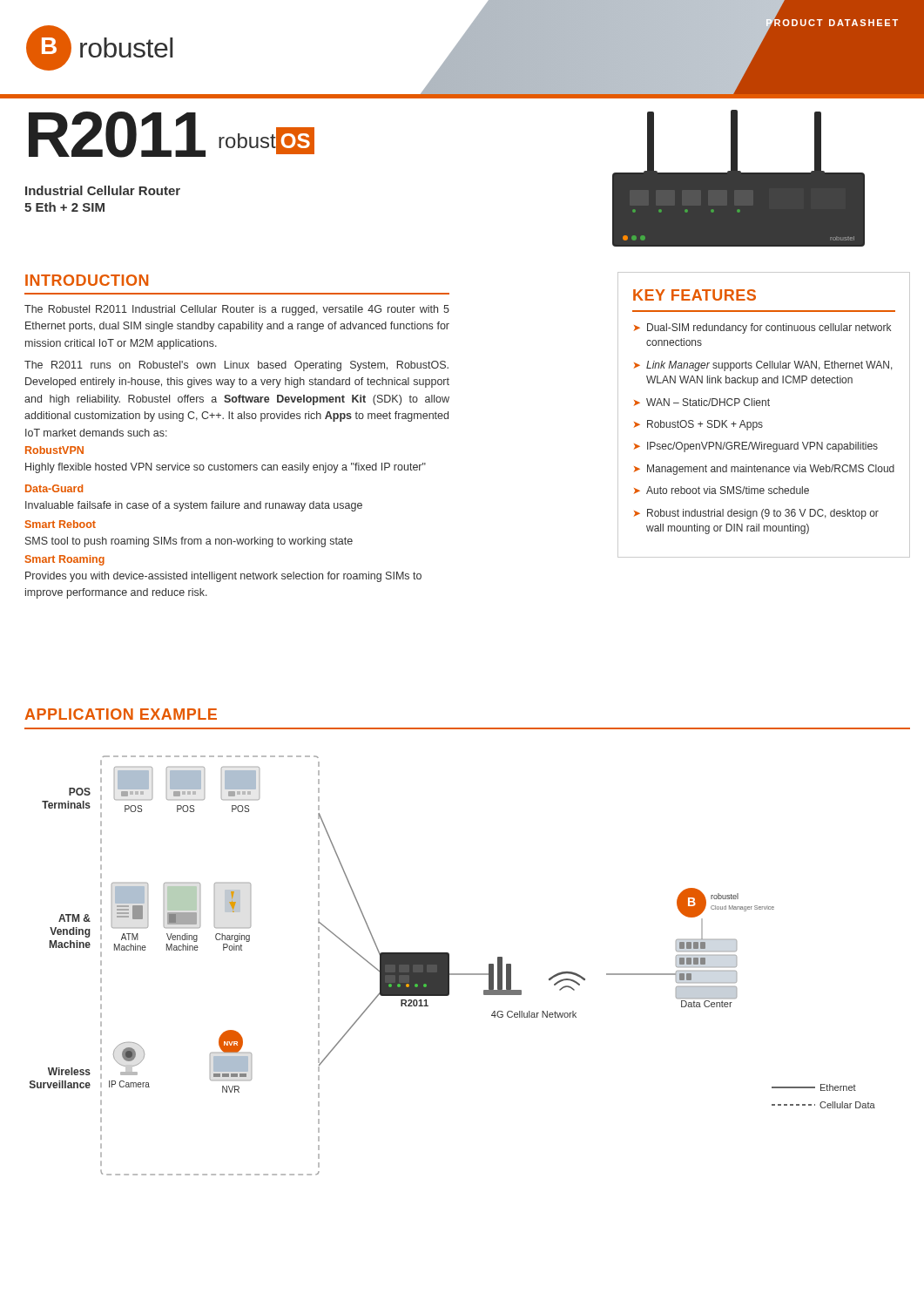Find the list item containing "➤ Dual-SIM redundancy for continuous"
This screenshot has height=1307, width=924.
(764, 336)
